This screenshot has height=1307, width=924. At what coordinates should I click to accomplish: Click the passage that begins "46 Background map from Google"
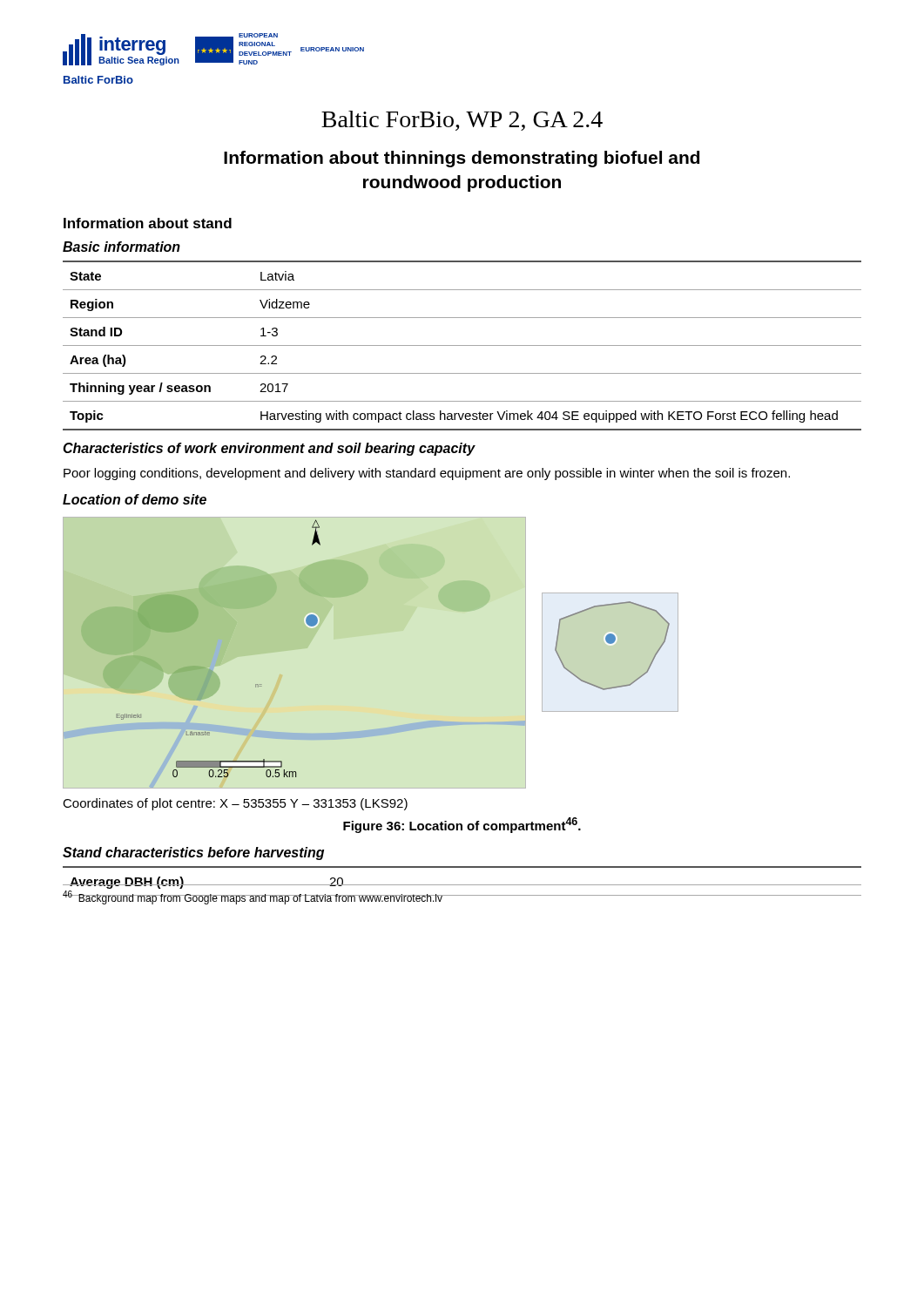(253, 897)
